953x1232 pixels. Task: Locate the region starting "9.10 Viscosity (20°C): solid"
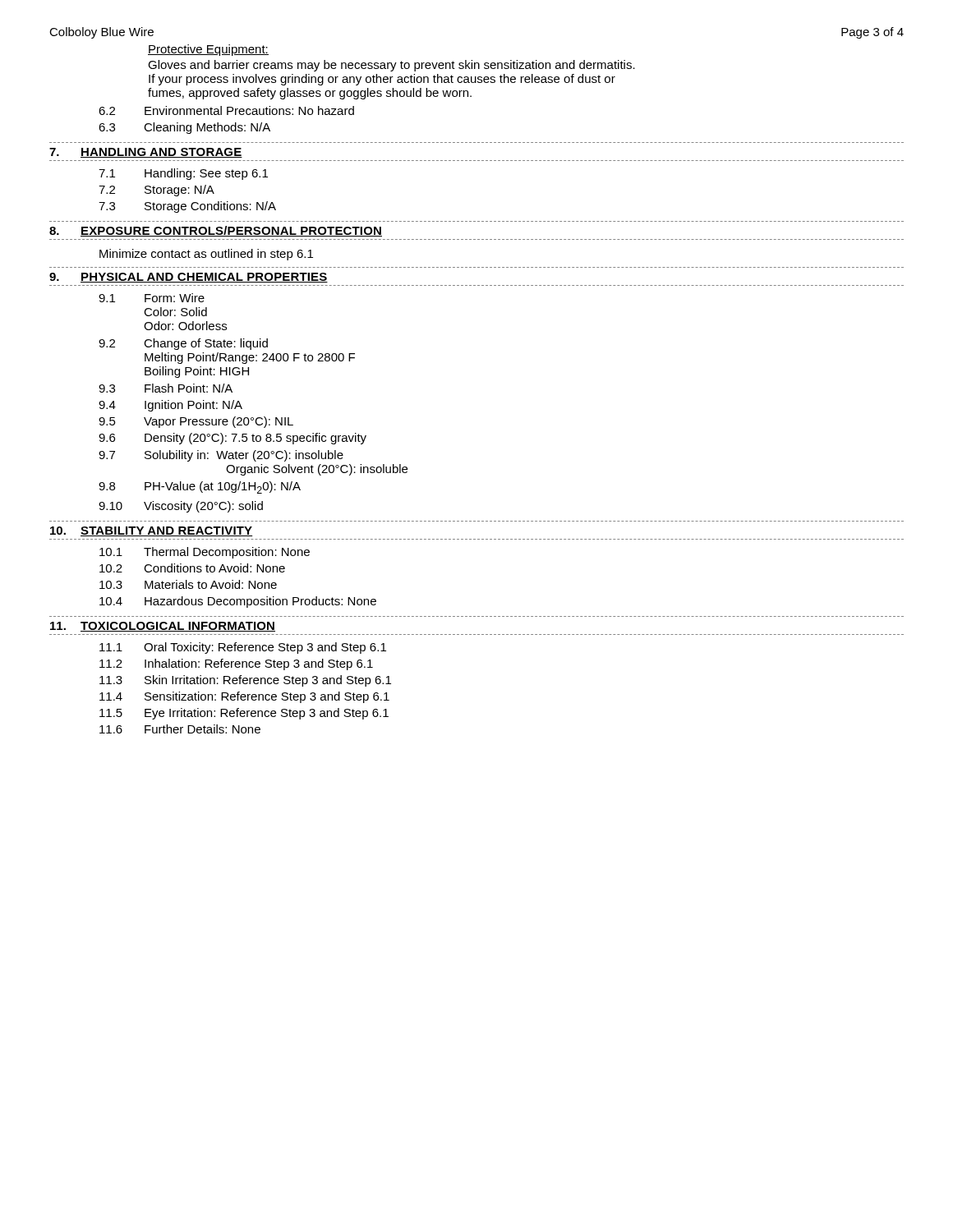[181, 507]
